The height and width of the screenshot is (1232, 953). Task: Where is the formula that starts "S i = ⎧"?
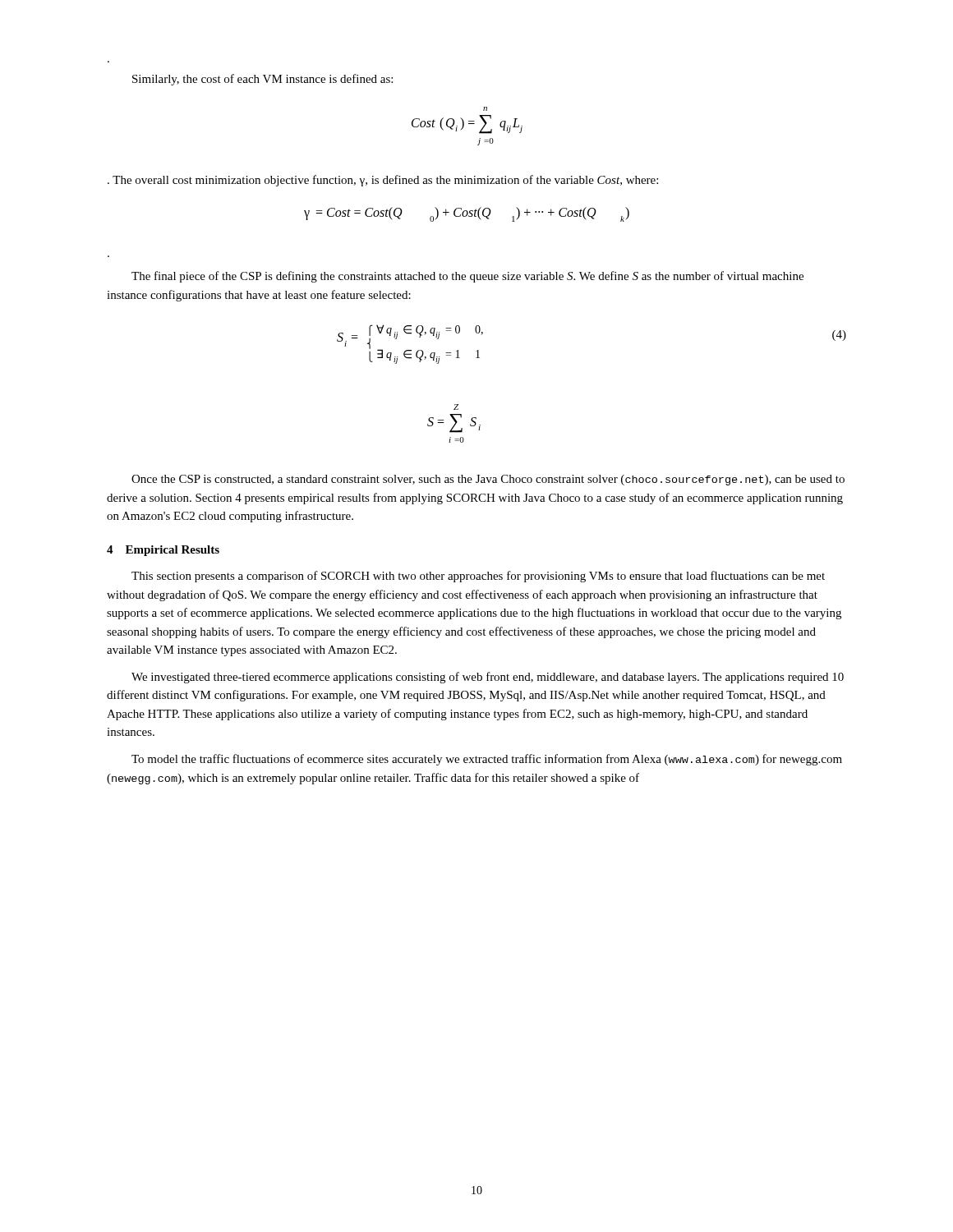407,350
